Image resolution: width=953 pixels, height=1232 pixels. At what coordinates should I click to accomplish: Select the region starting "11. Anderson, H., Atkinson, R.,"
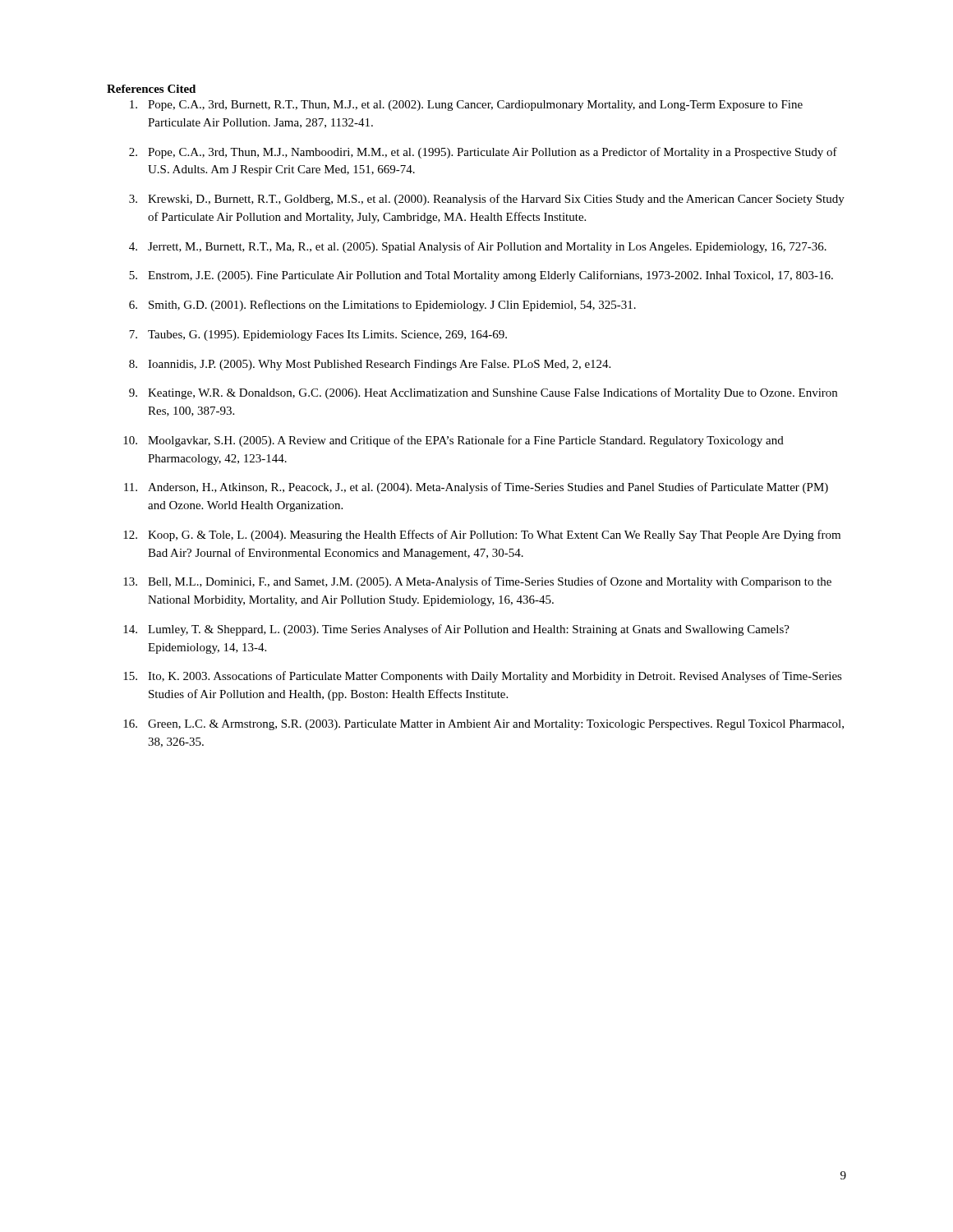[476, 497]
